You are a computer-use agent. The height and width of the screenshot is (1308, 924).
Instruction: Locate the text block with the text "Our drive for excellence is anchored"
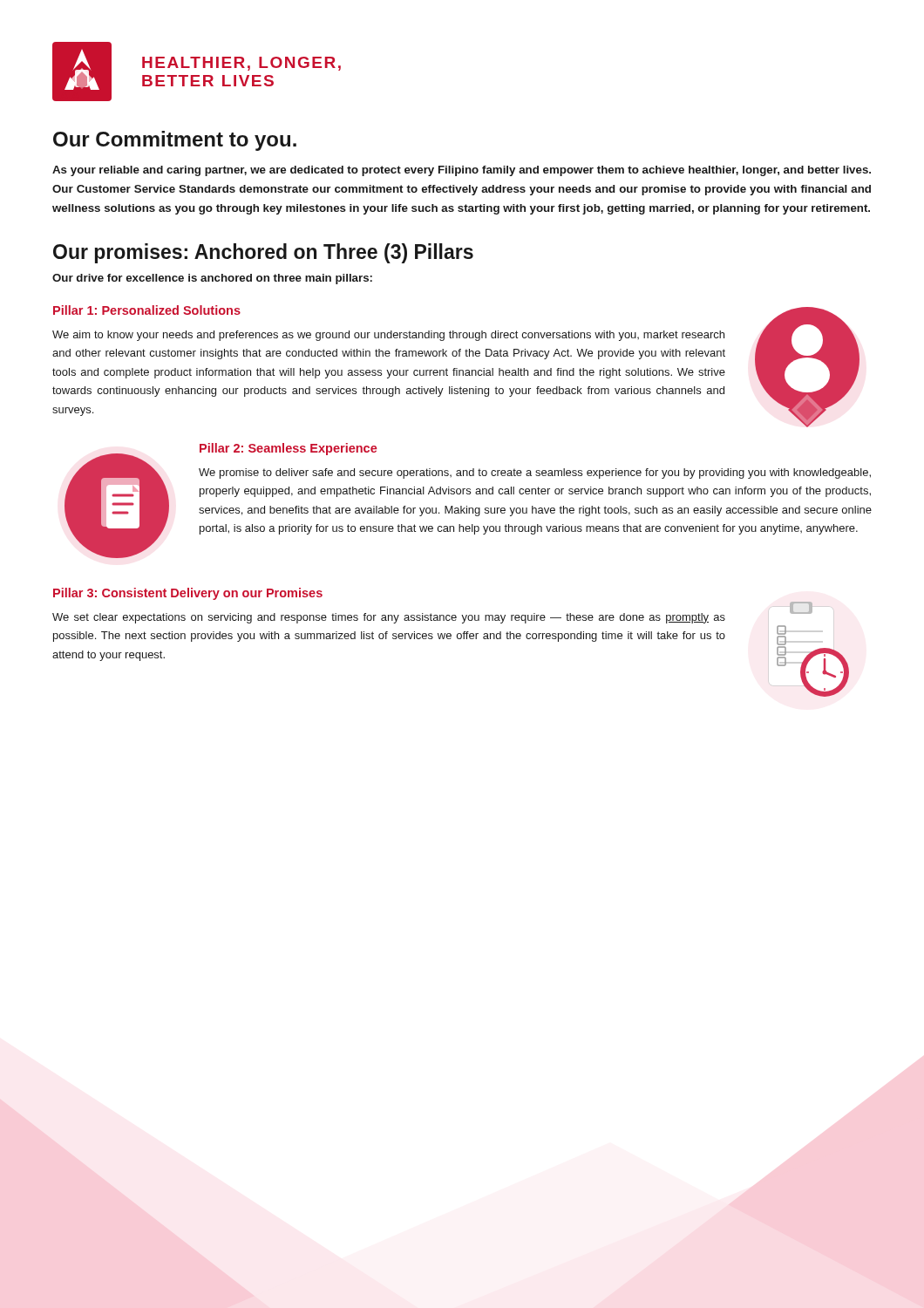[213, 278]
